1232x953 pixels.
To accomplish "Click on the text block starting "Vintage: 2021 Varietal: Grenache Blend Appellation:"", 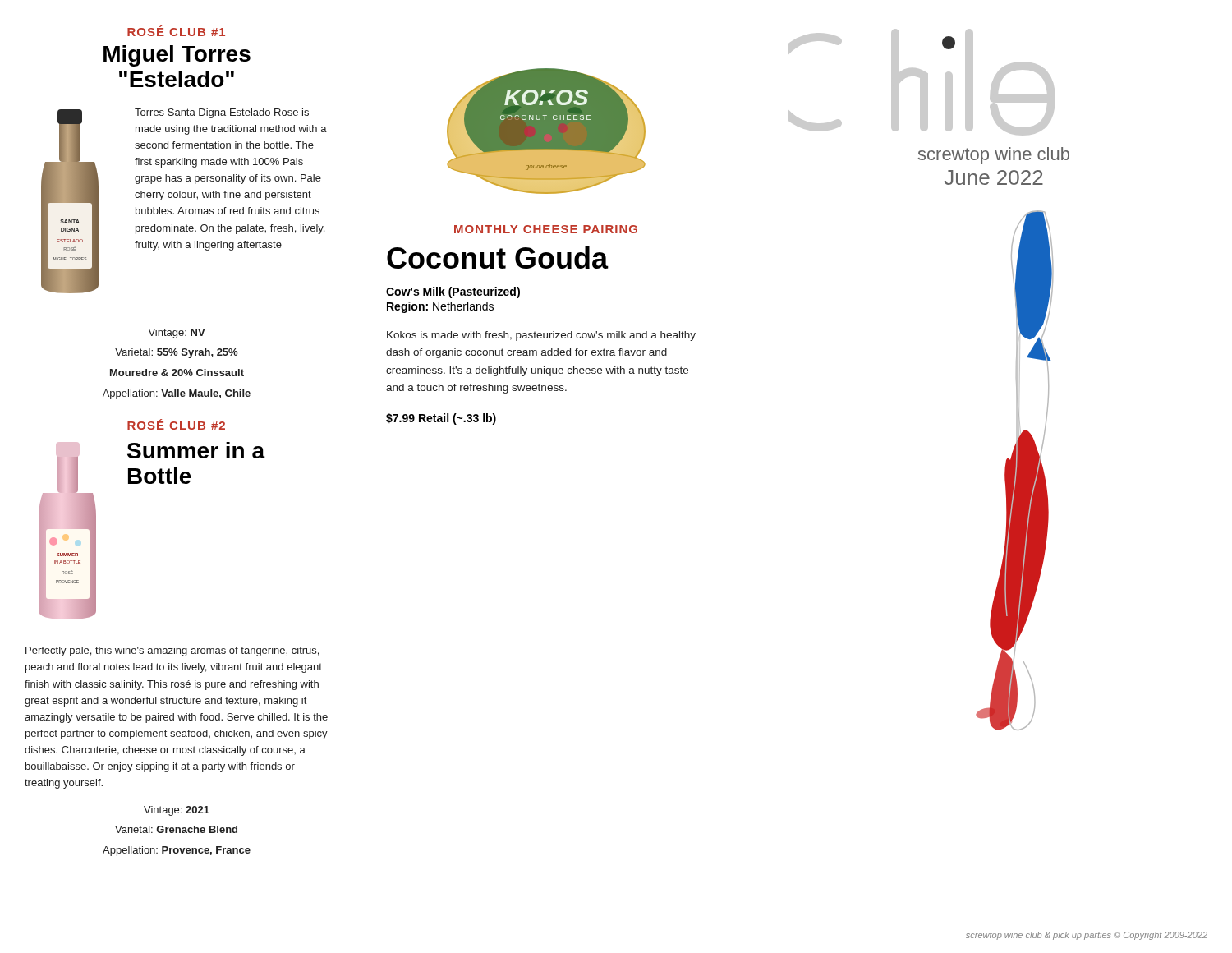I will tap(177, 830).
